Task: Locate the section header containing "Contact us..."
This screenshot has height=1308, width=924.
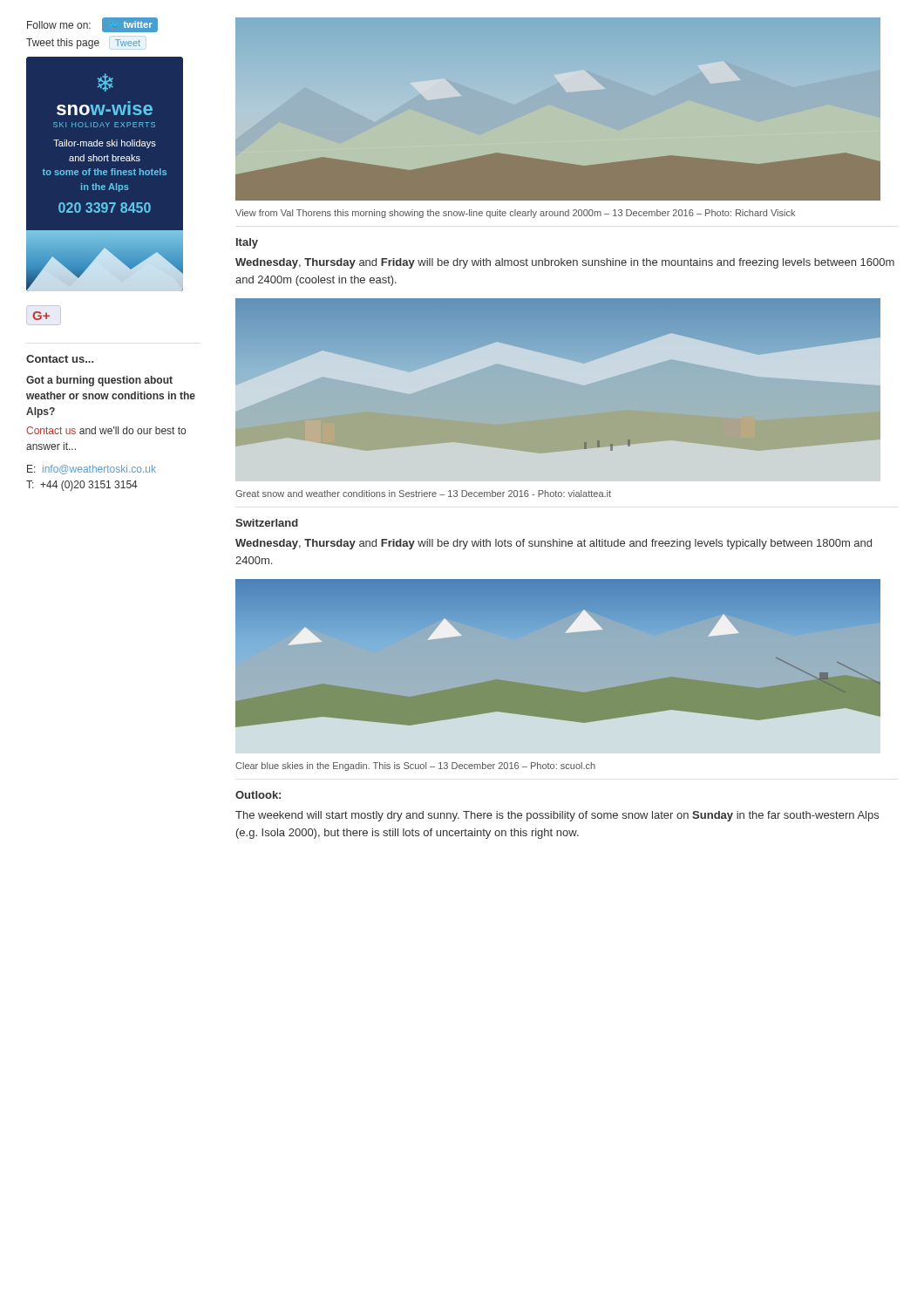Action: 60,359
